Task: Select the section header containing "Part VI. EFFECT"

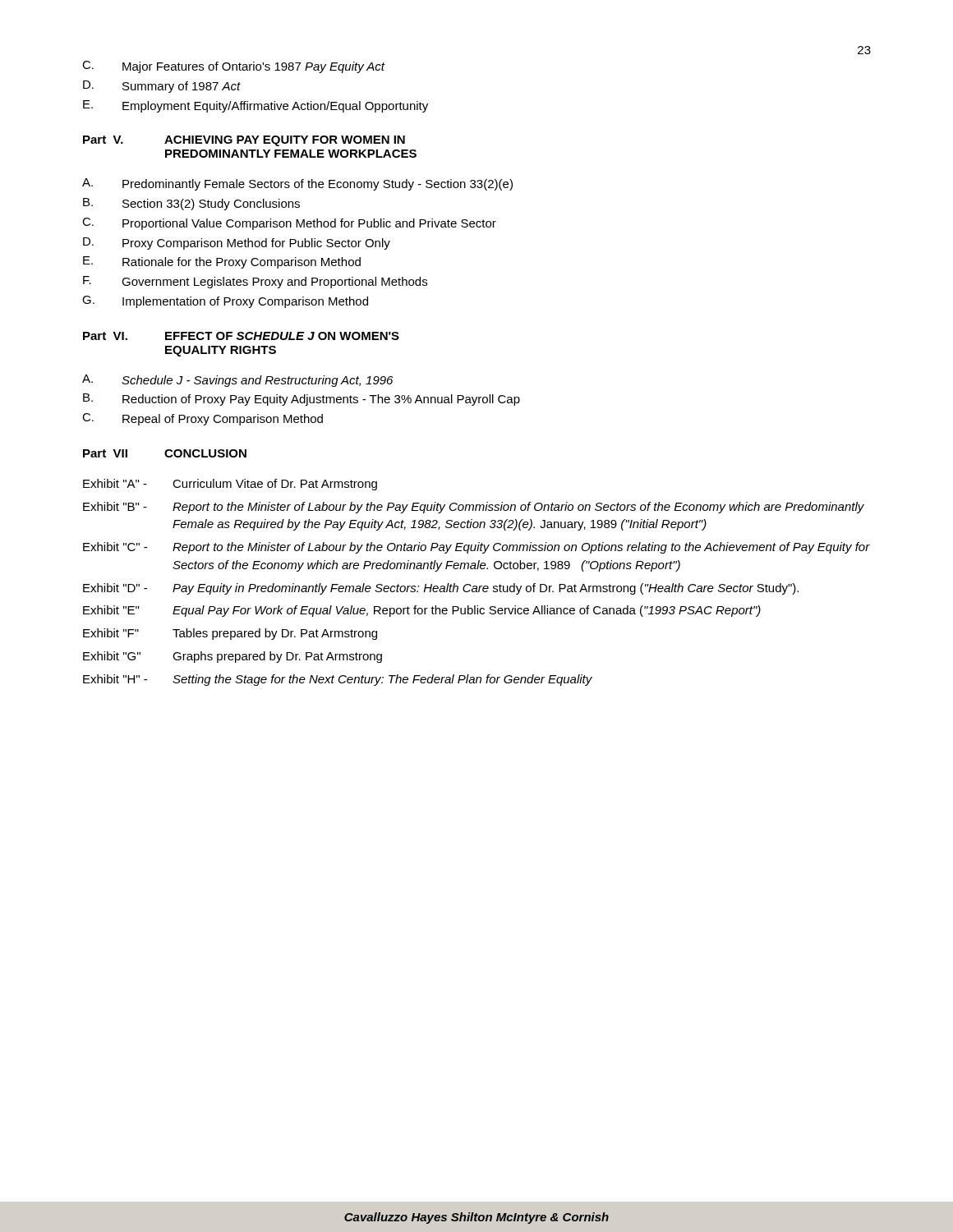Action: click(241, 336)
